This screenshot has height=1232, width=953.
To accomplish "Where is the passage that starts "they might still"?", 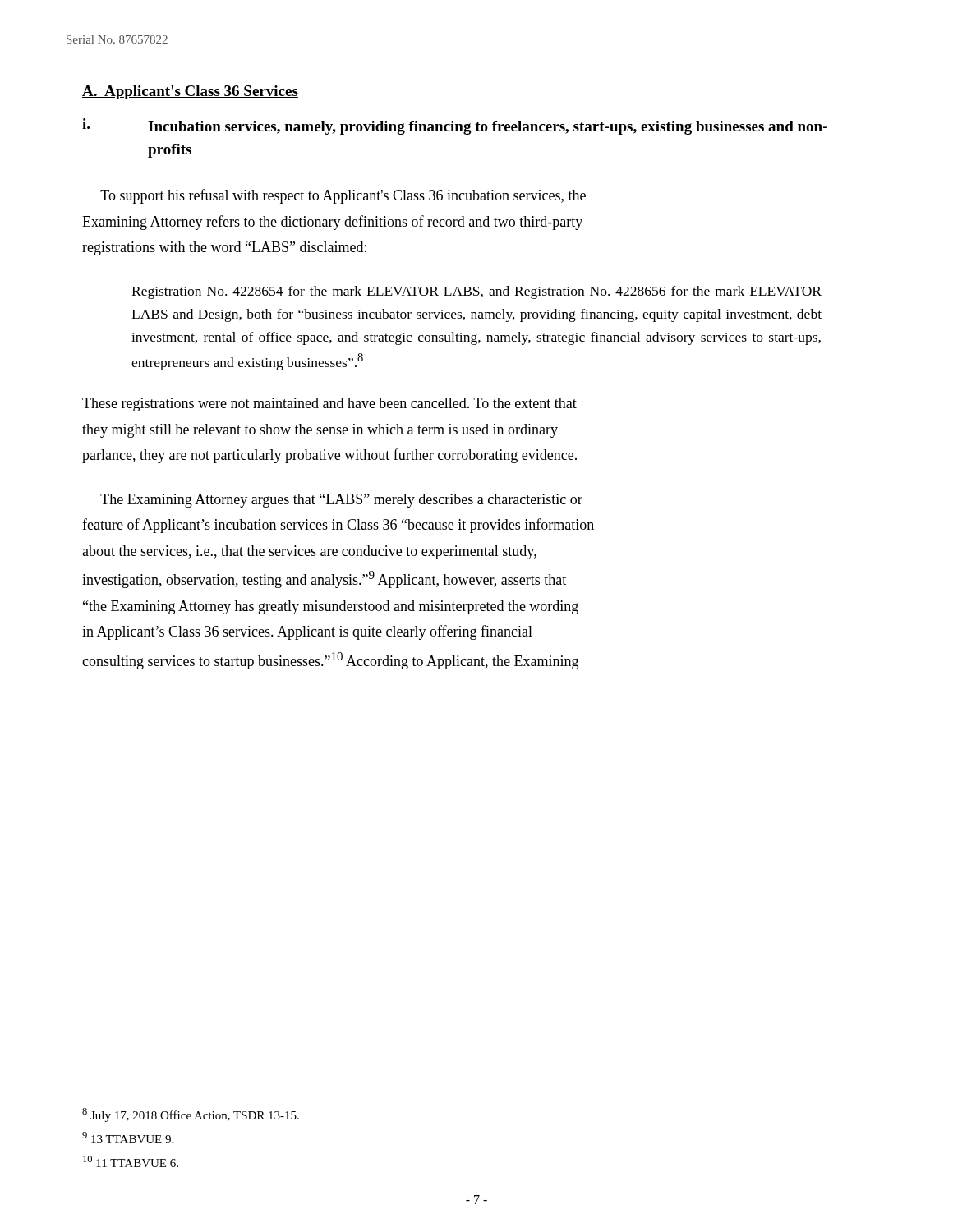I will pyautogui.click(x=320, y=429).
